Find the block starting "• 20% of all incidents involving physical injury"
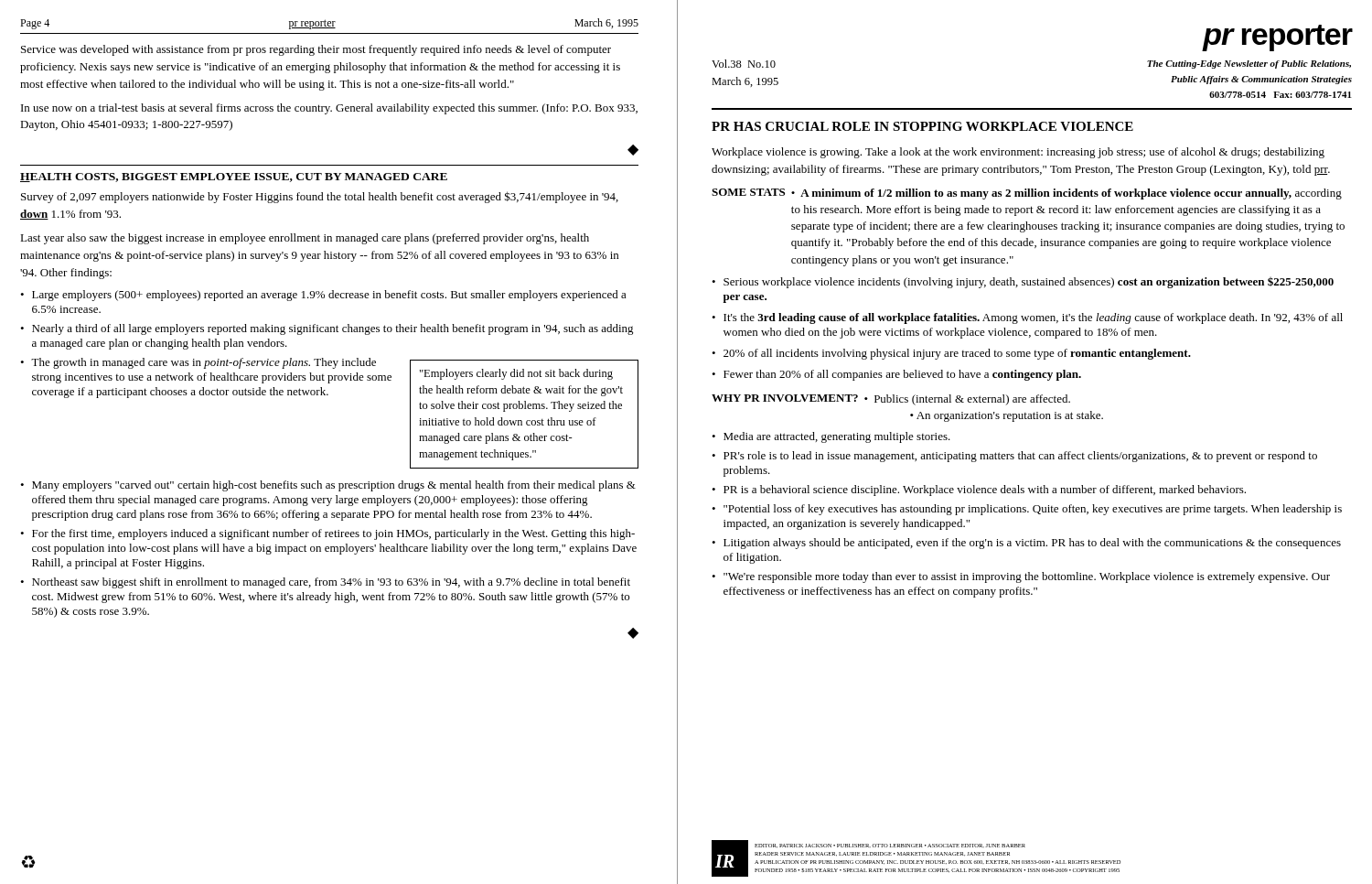 click(951, 353)
